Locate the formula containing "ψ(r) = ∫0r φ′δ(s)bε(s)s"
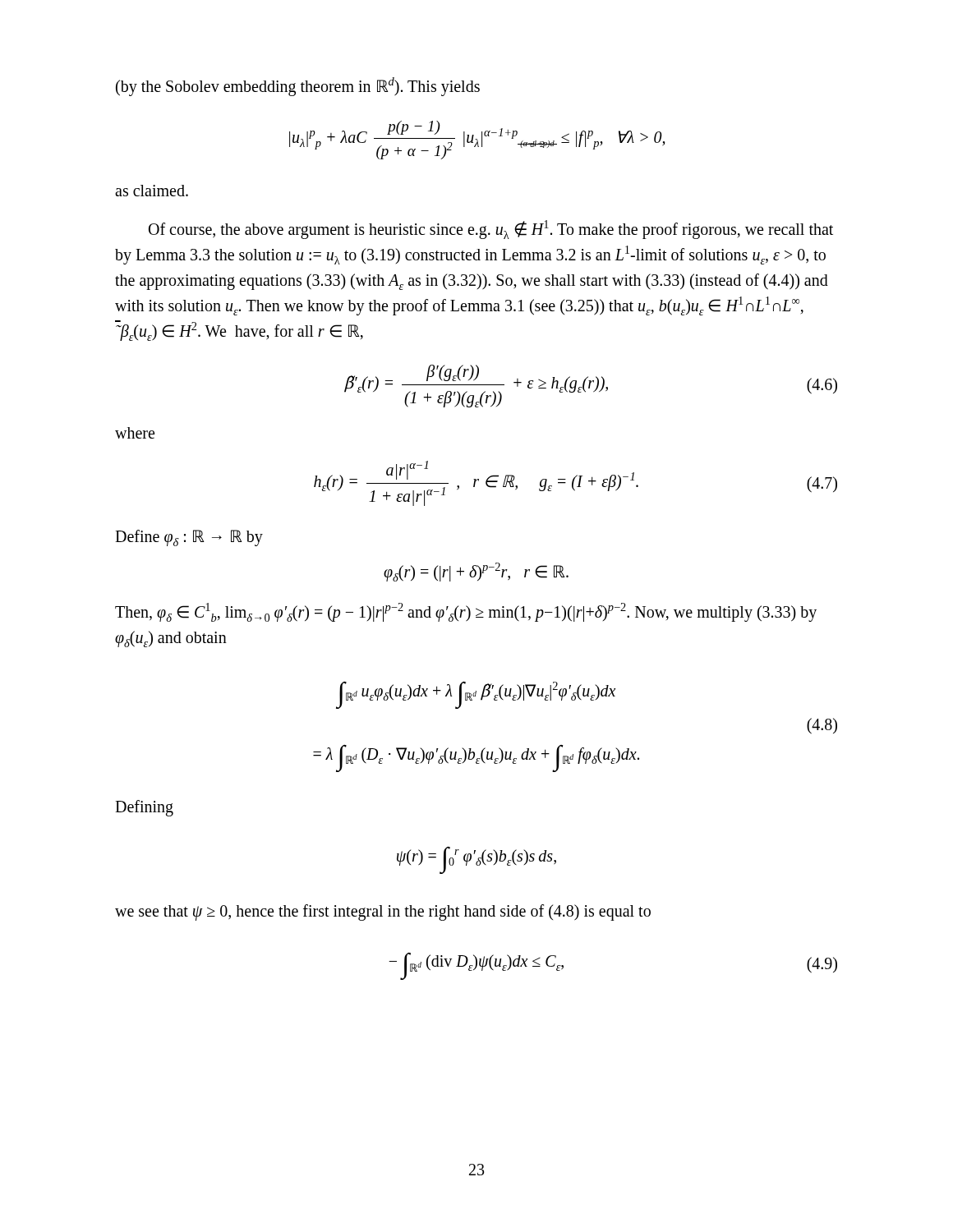The width and height of the screenshot is (953, 1232). point(476,857)
